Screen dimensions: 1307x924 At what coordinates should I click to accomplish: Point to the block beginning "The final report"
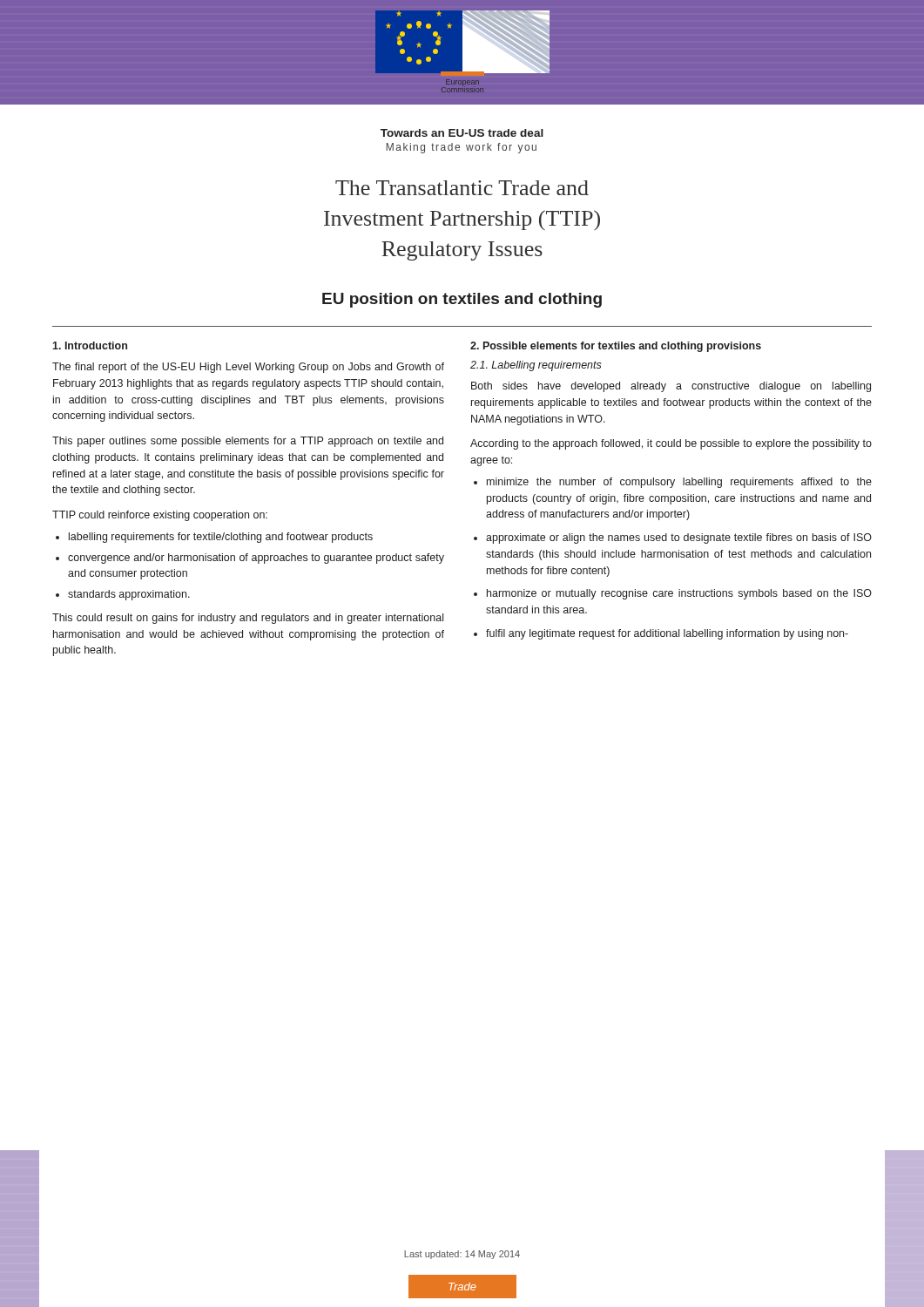coord(248,391)
